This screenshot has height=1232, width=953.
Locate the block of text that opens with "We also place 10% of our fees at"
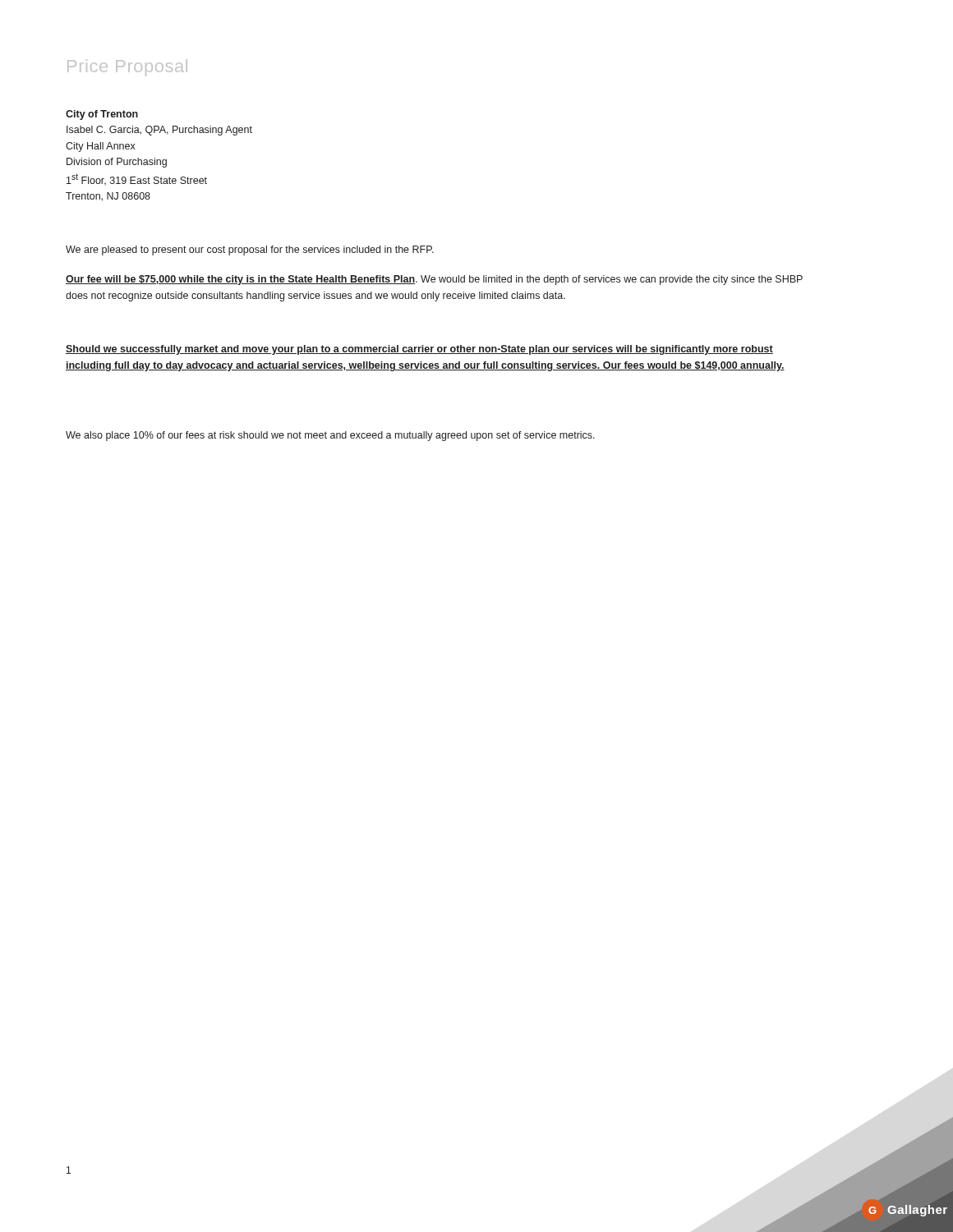pyautogui.click(x=331, y=435)
